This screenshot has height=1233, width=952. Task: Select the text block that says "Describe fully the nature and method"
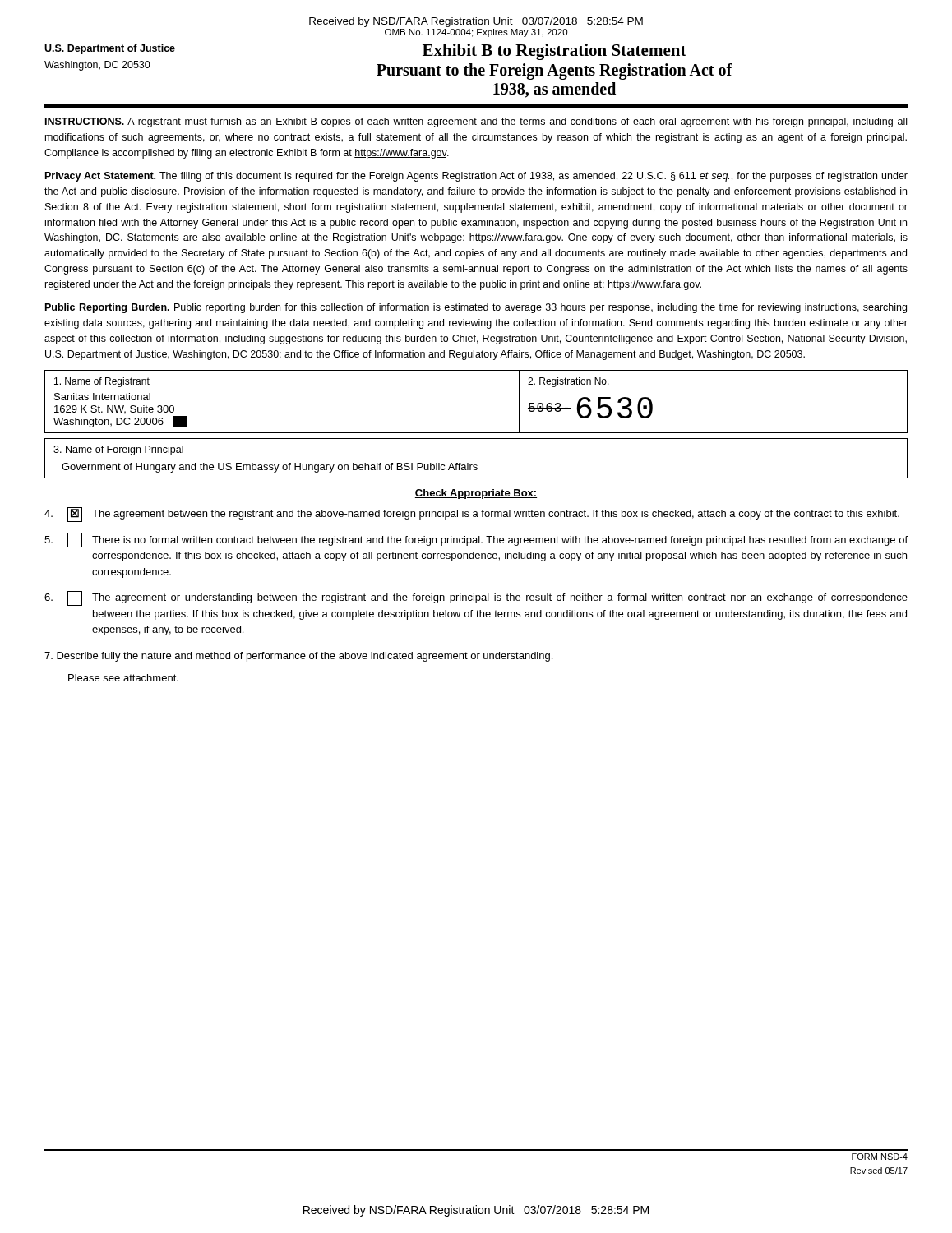pyautogui.click(x=476, y=668)
